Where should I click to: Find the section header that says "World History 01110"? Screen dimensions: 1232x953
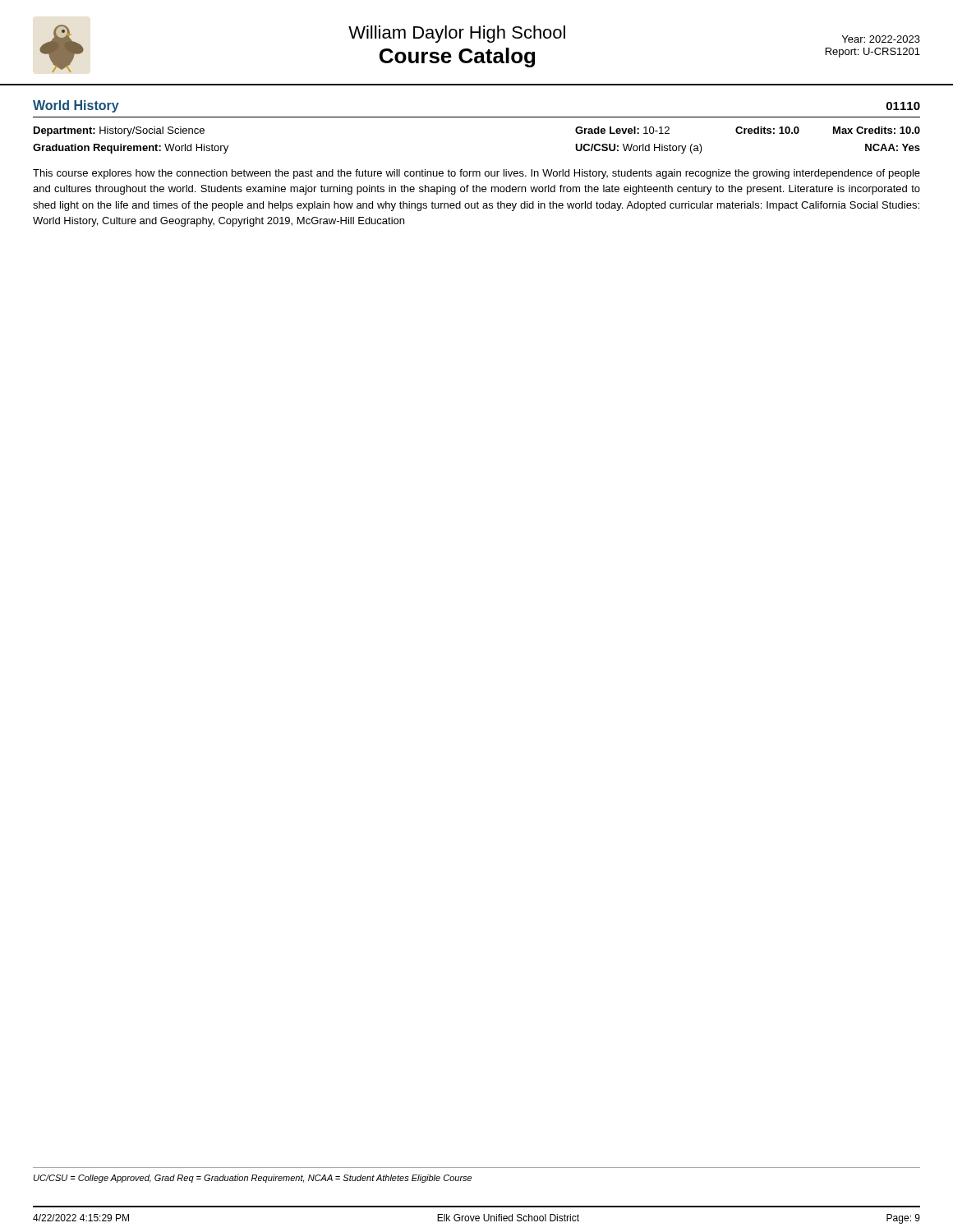coord(476,106)
